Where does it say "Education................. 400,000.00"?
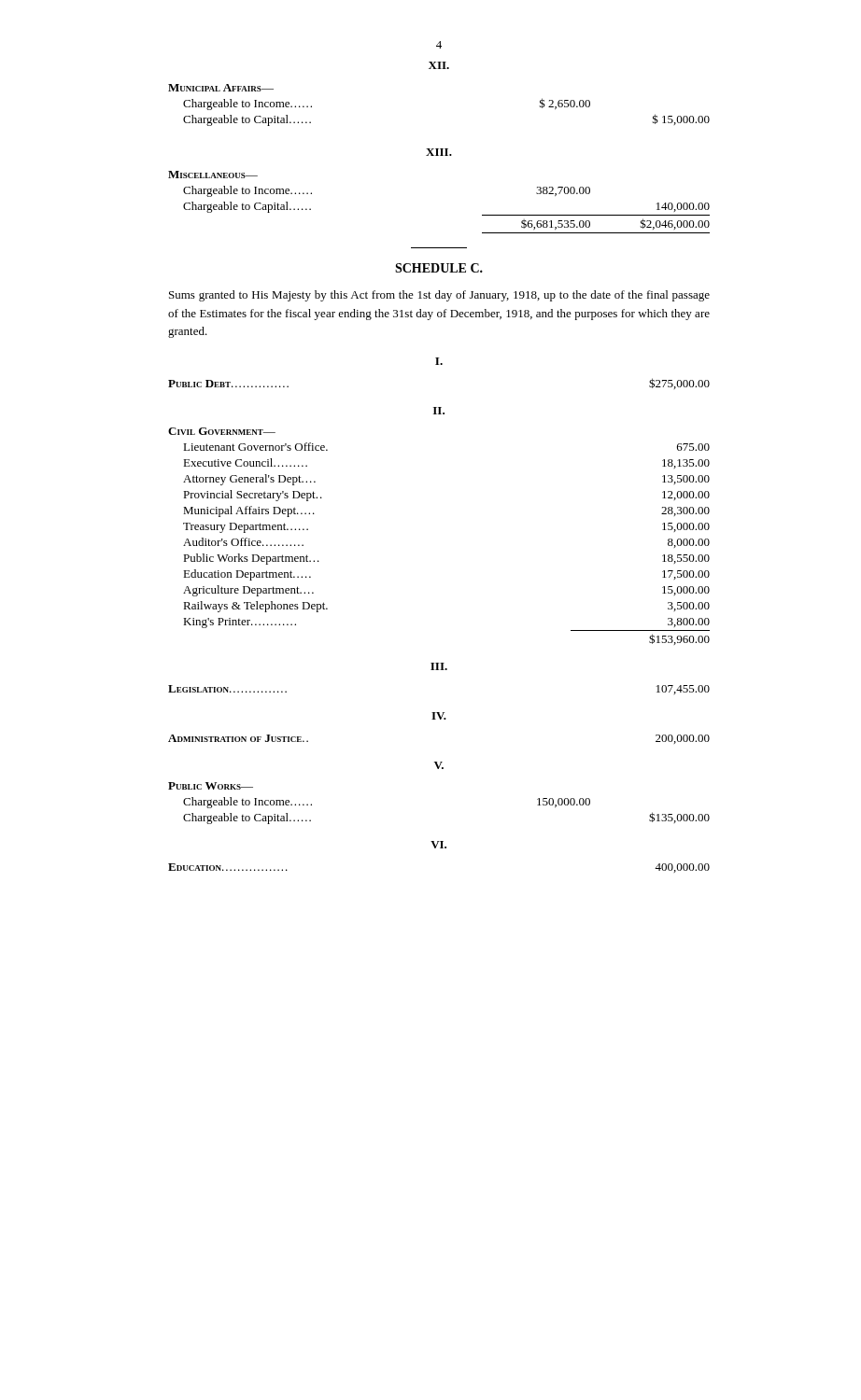Viewport: 861px width, 1400px height. [198, 868]
